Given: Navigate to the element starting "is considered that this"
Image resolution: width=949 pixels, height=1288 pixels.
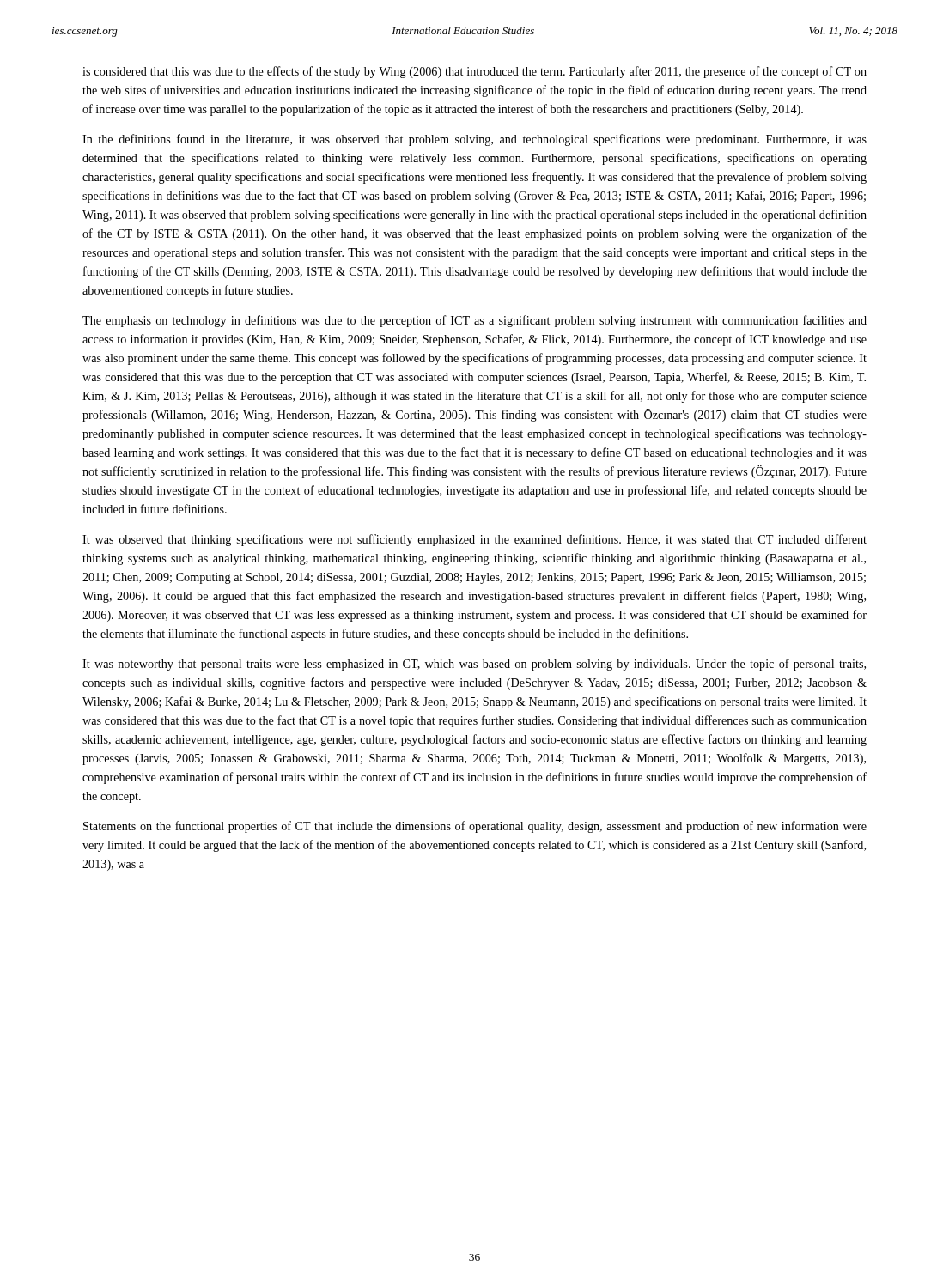Looking at the screenshot, I should pos(474,90).
